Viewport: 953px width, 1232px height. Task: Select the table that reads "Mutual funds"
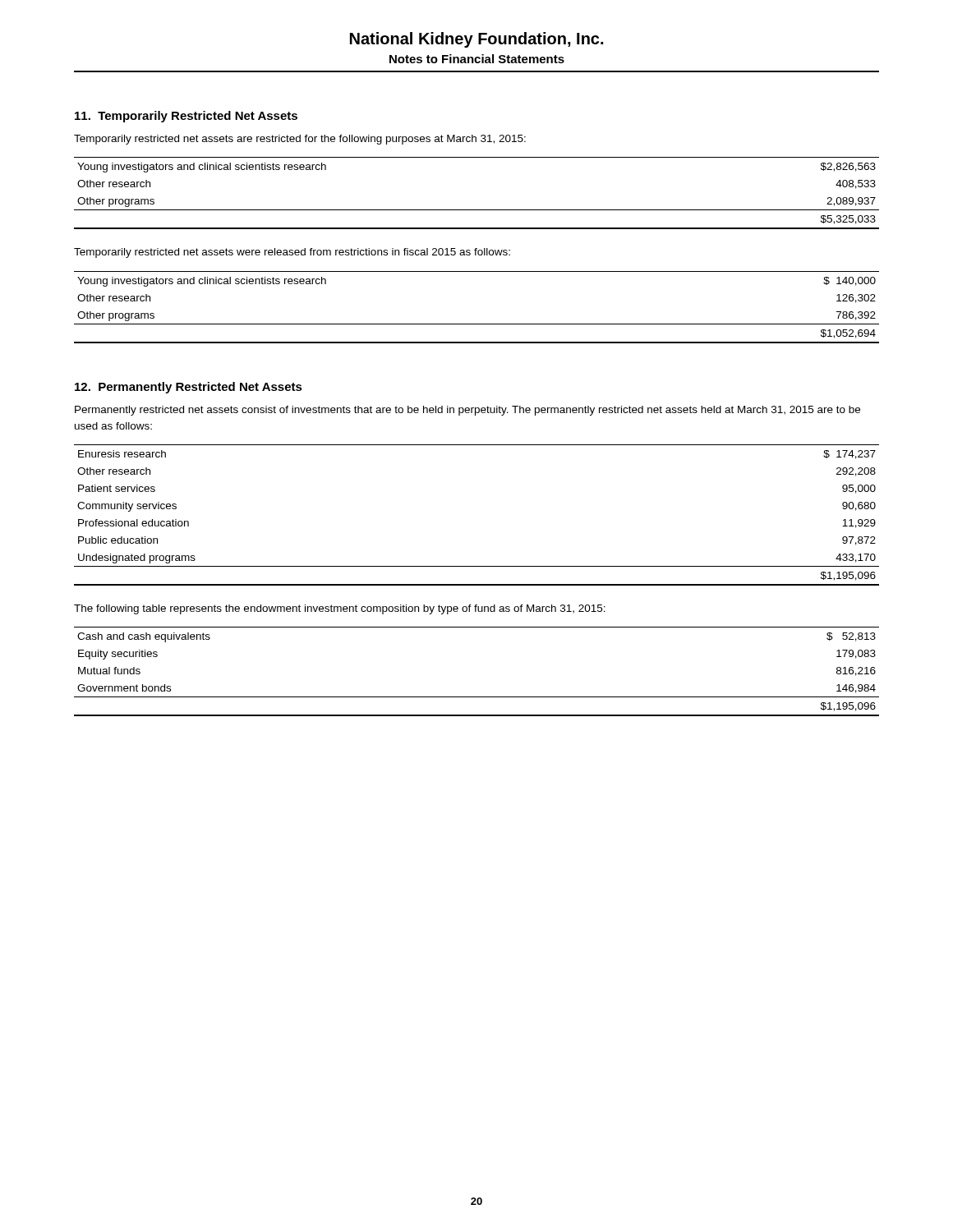(x=476, y=672)
